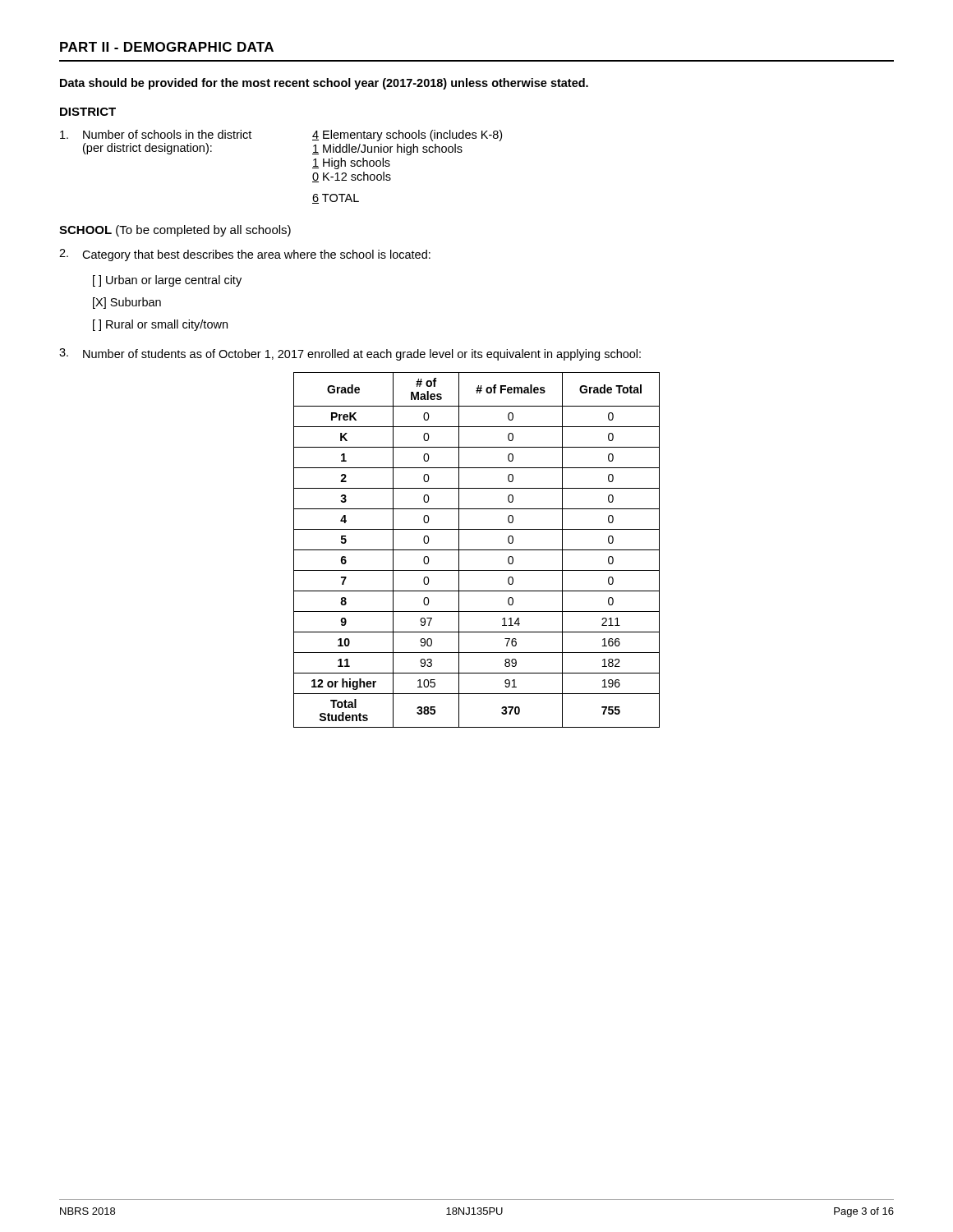Find the list item containing "[ ] Rural or small"
The width and height of the screenshot is (953, 1232).
point(160,325)
